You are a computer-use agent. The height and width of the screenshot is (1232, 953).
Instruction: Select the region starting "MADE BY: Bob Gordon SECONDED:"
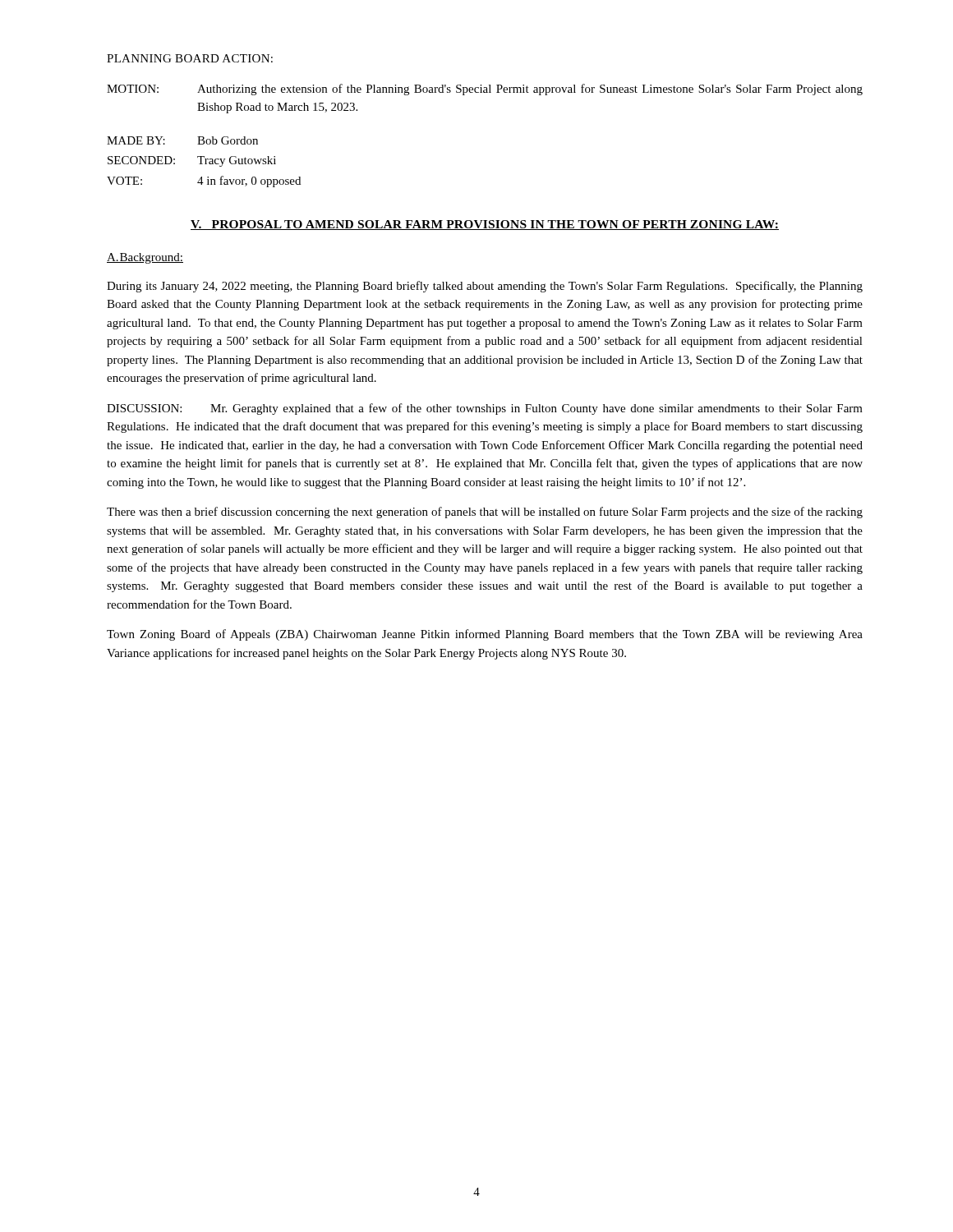pyautogui.click(x=204, y=162)
